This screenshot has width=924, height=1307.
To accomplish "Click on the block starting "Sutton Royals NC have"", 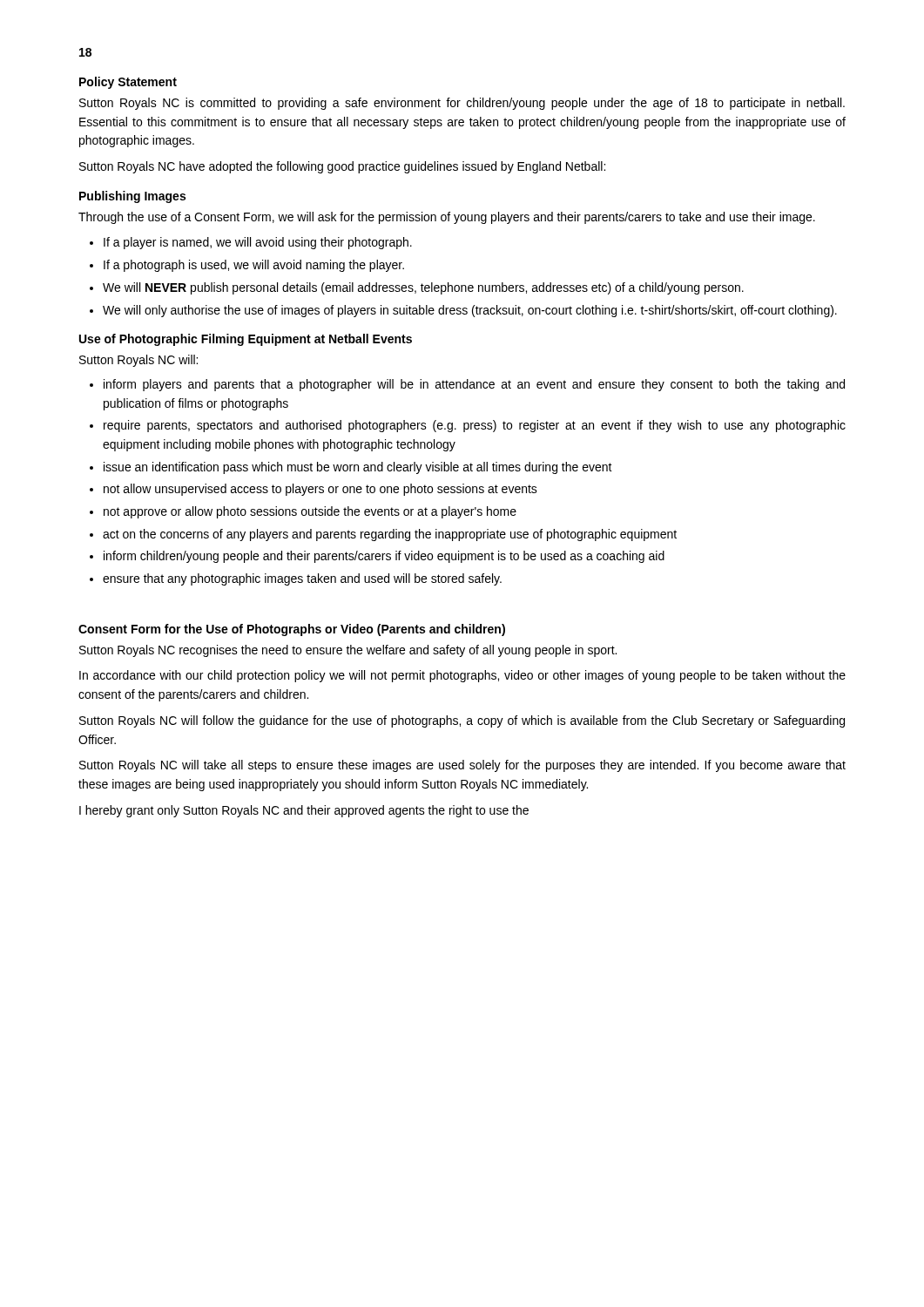I will 342,166.
